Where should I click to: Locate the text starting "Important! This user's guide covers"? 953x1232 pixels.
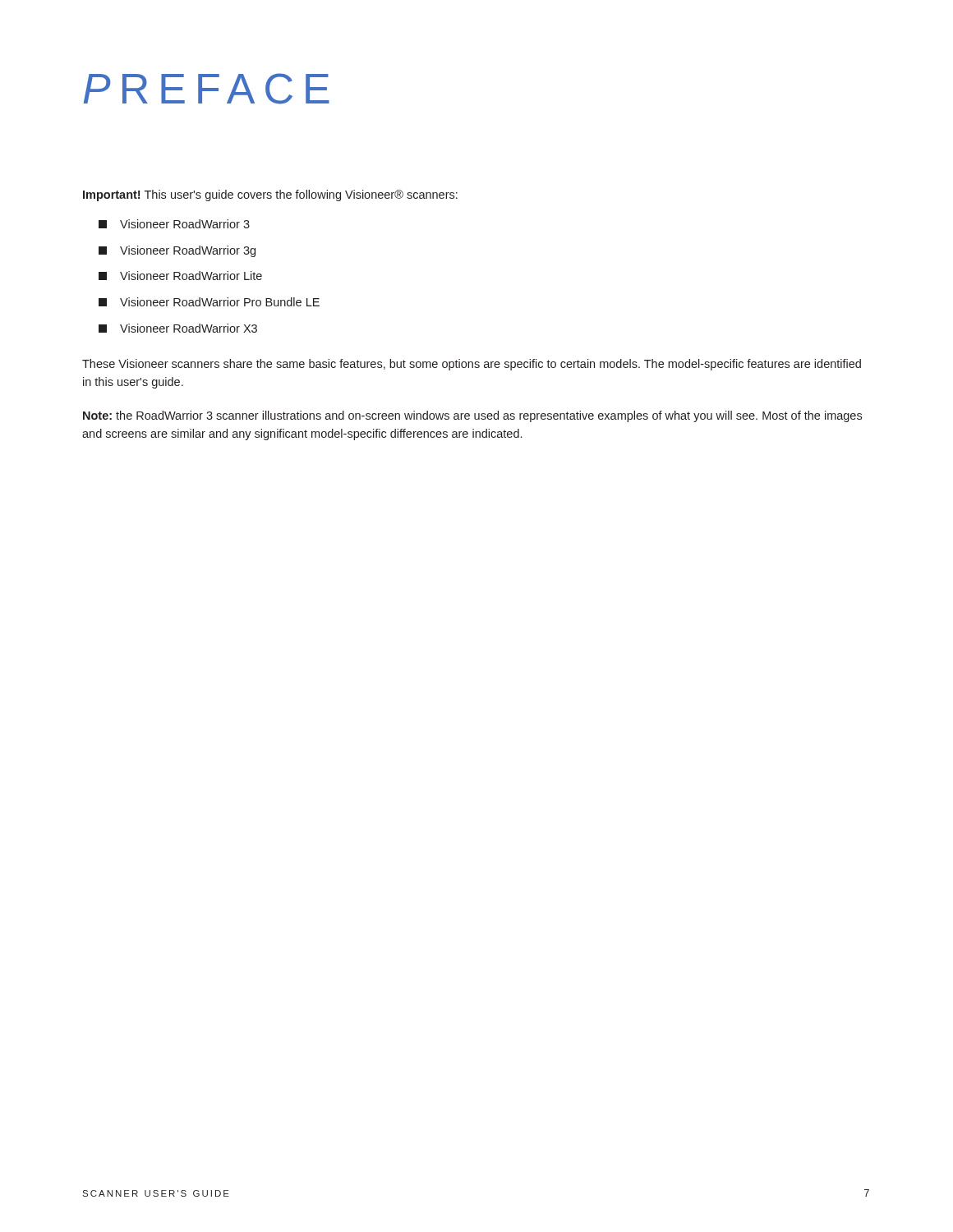(x=270, y=195)
